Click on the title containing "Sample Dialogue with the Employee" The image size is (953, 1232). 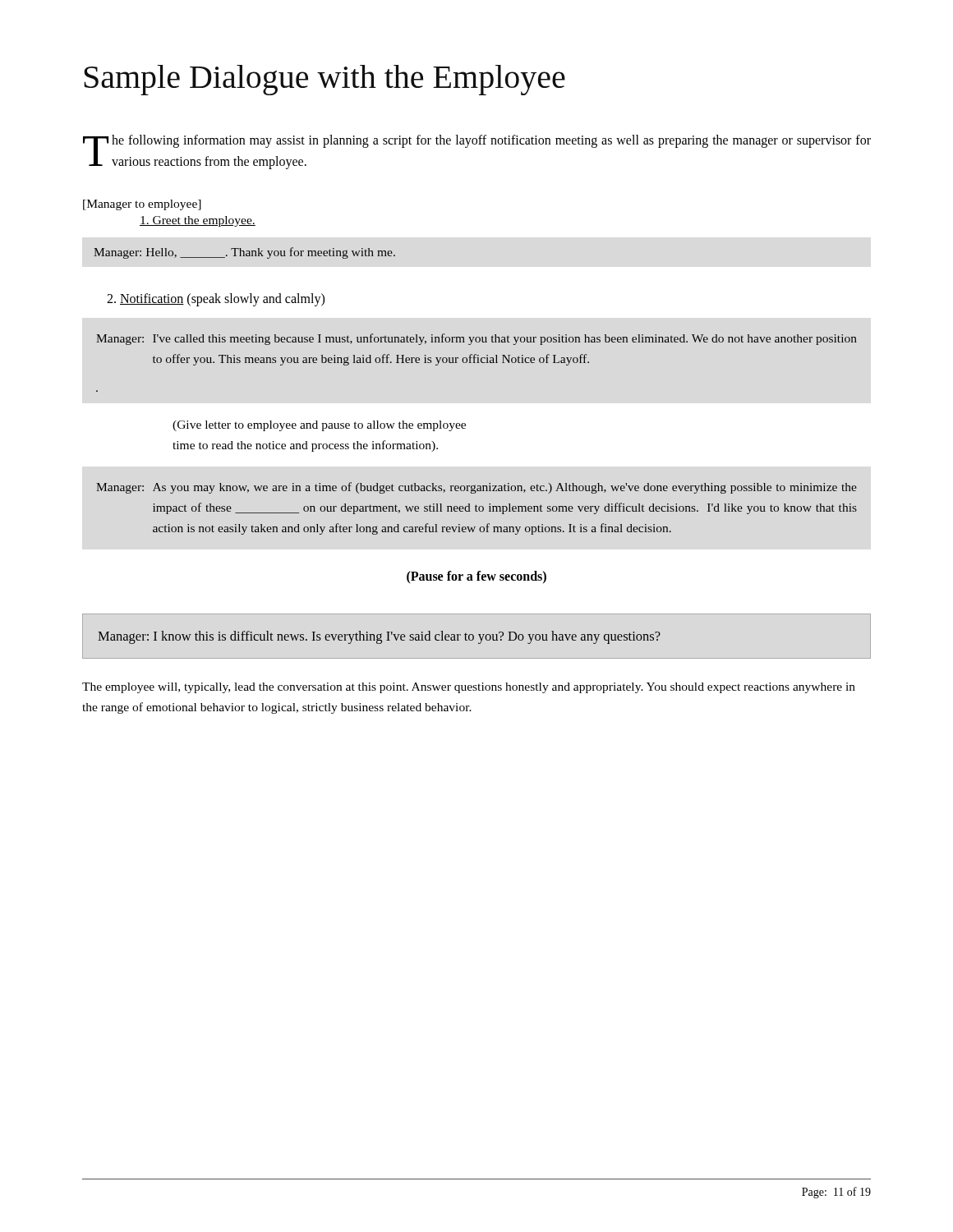point(324,77)
